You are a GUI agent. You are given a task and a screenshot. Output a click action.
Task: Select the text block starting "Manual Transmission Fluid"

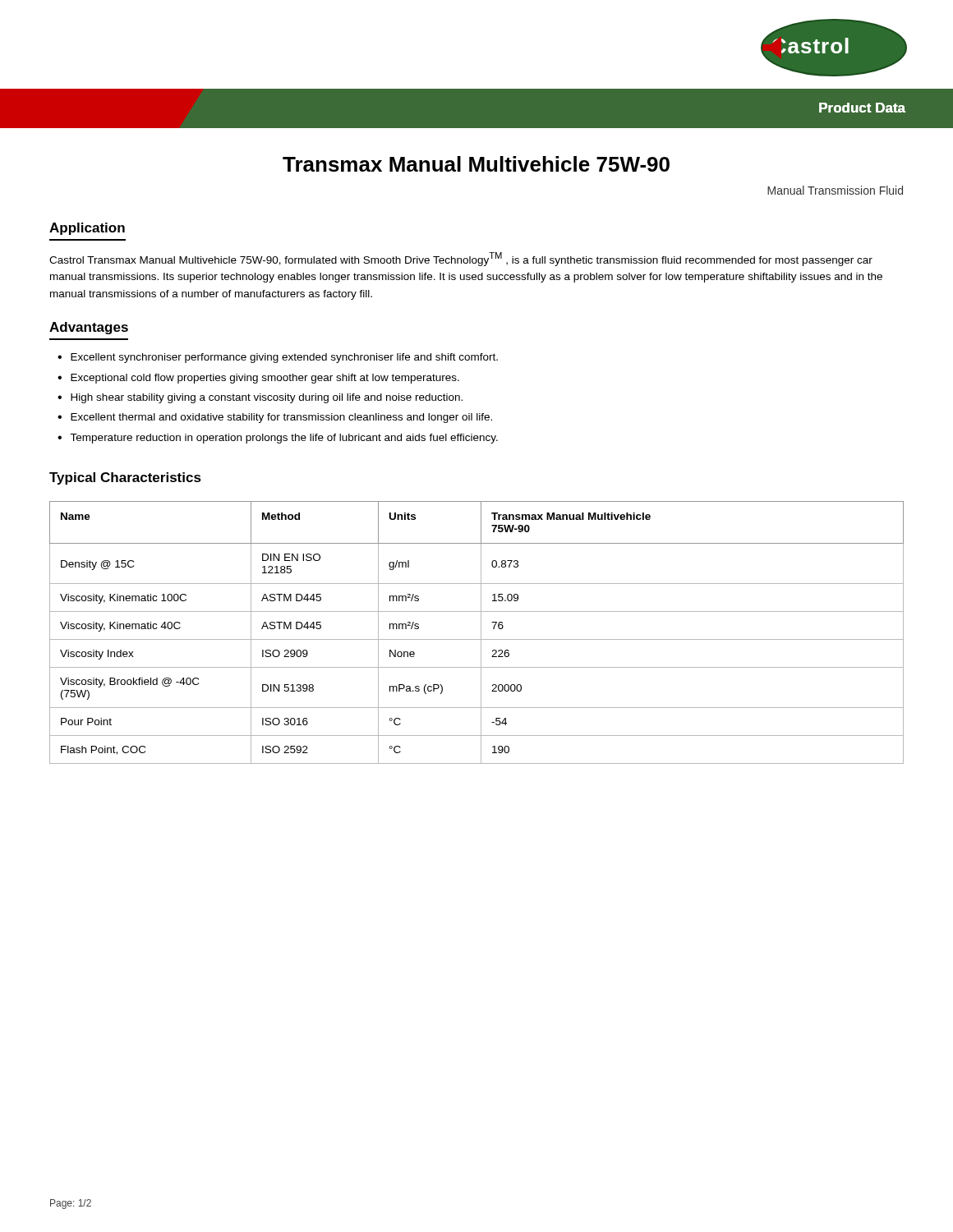click(835, 191)
